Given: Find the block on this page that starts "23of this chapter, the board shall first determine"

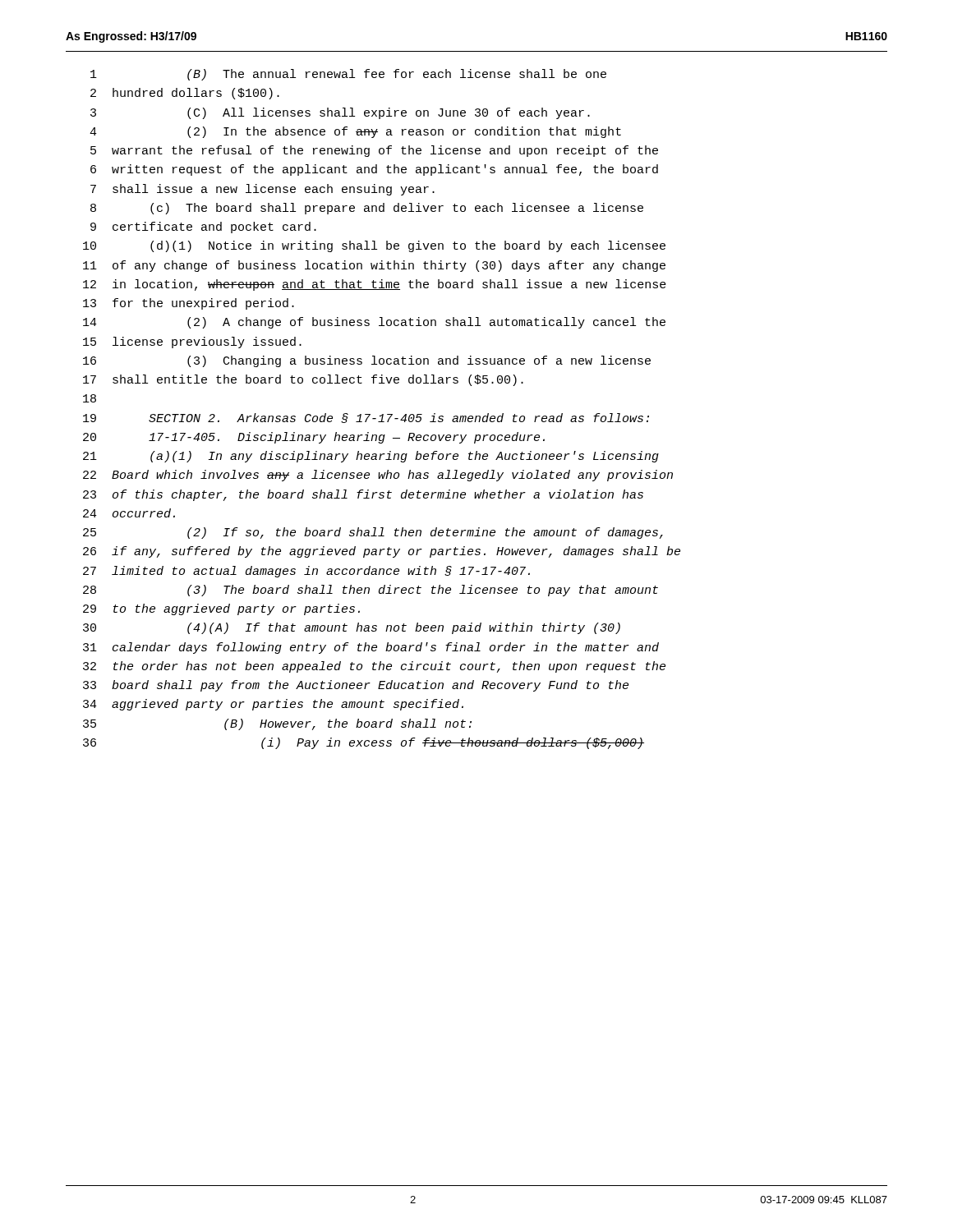Looking at the screenshot, I should click(476, 495).
